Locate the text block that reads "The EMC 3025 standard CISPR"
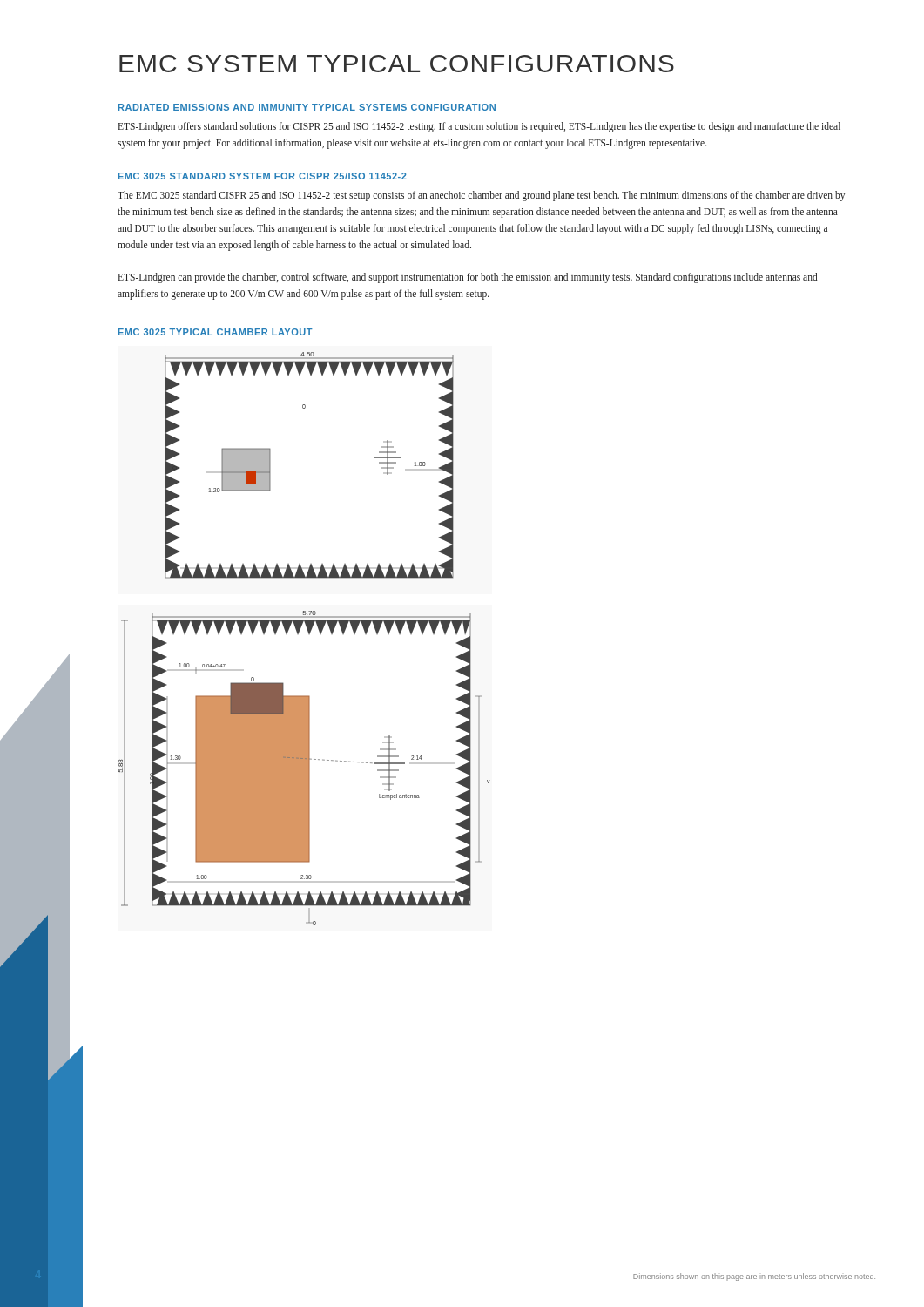The image size is (924, 1307). coord(481,220)
